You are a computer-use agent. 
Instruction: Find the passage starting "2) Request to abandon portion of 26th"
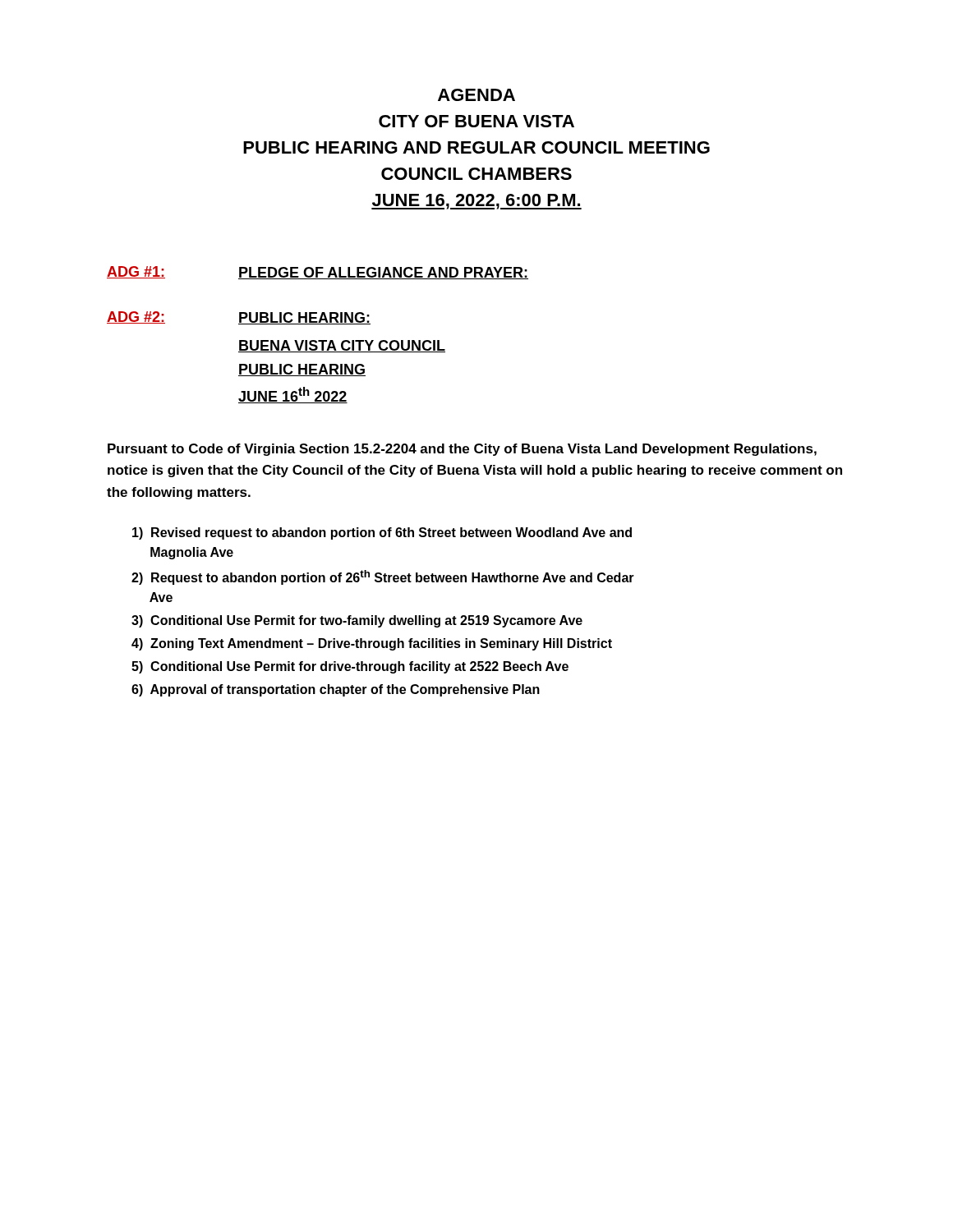pos(383,586)
